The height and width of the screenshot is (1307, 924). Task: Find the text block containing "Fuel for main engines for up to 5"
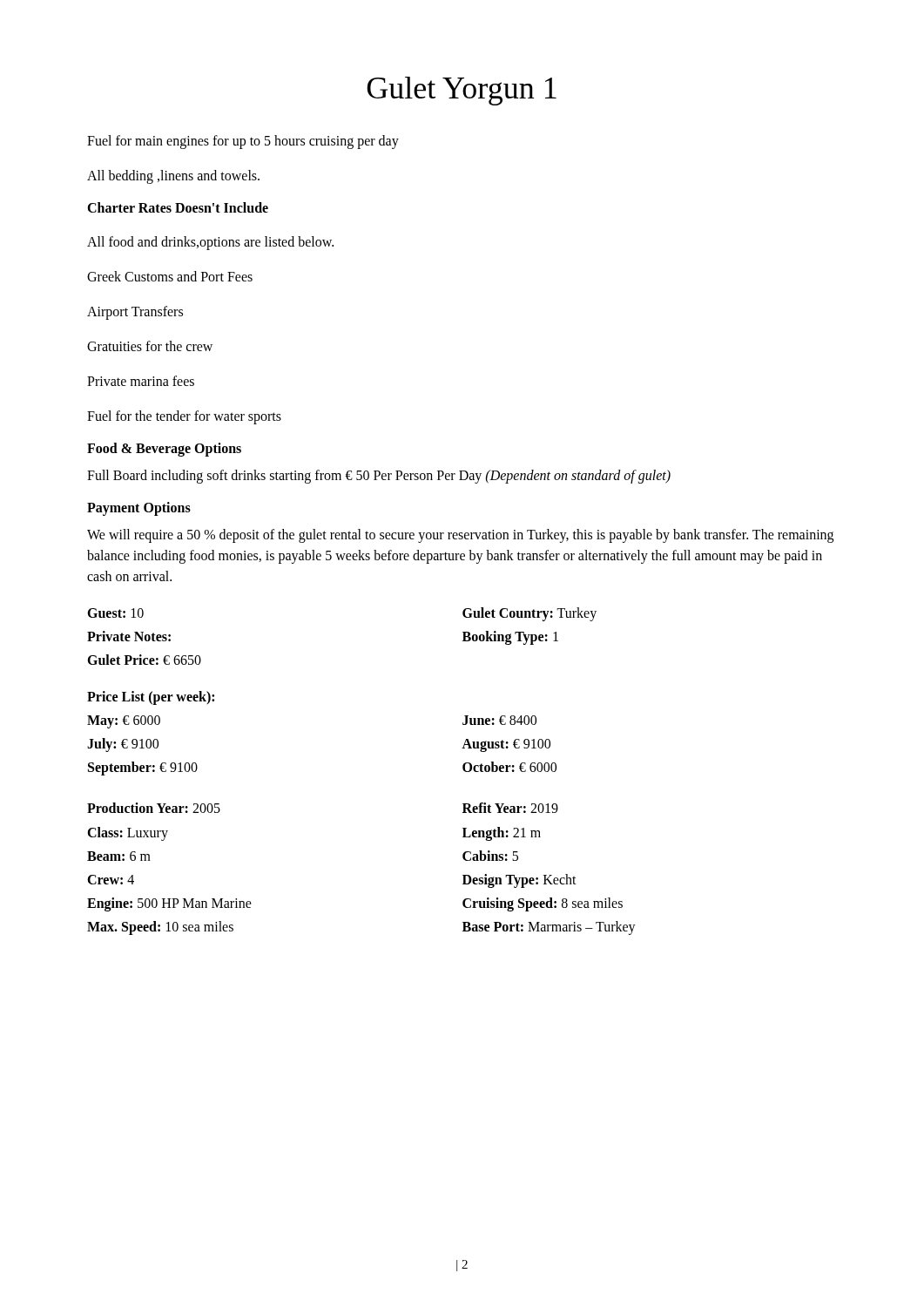(x=243, y=141)
